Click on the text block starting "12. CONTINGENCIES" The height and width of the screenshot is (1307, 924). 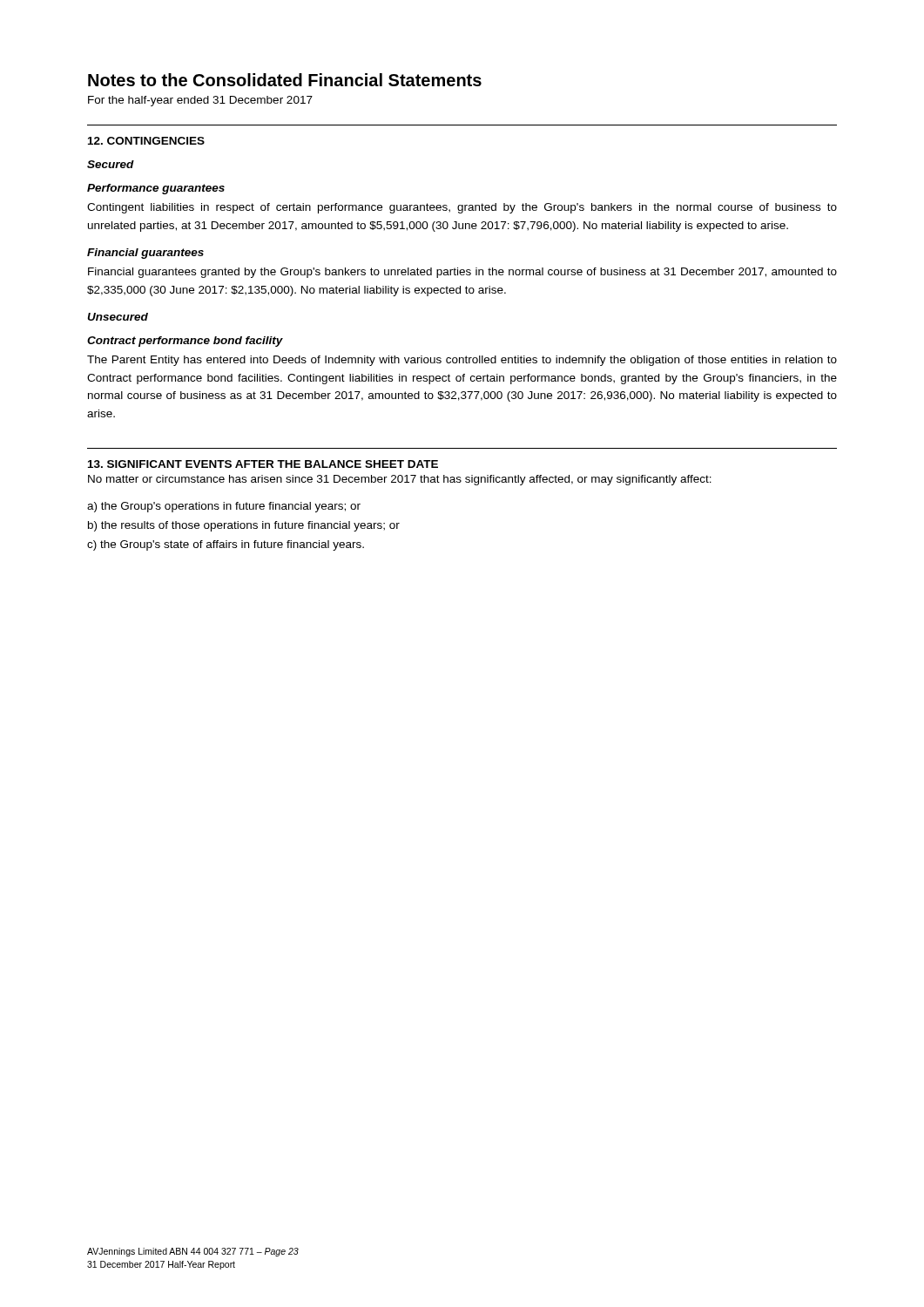point(146,141)
